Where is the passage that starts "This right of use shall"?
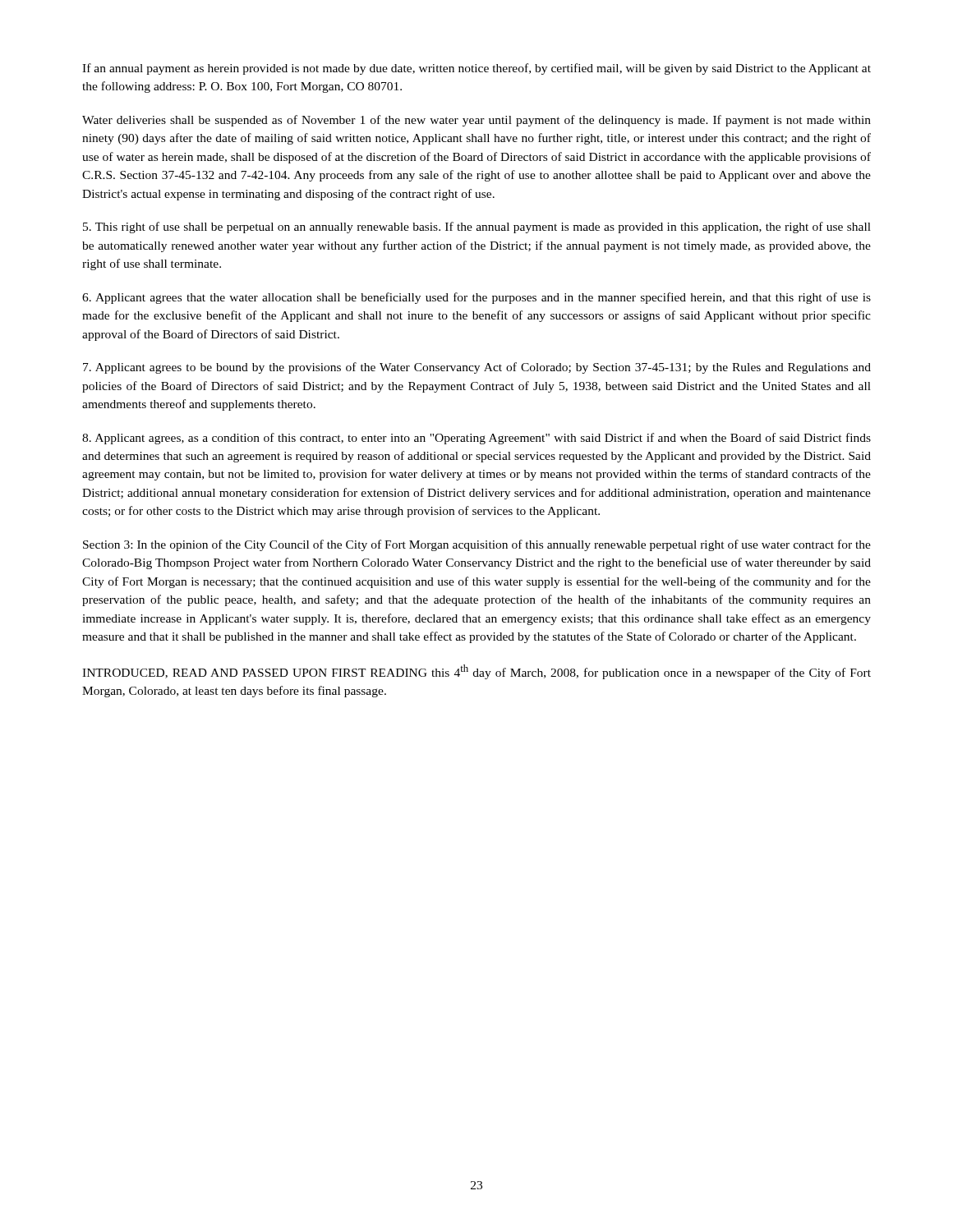Image resolution: width=953 pixels, height=1232 pixels. [x=476, y=245]
